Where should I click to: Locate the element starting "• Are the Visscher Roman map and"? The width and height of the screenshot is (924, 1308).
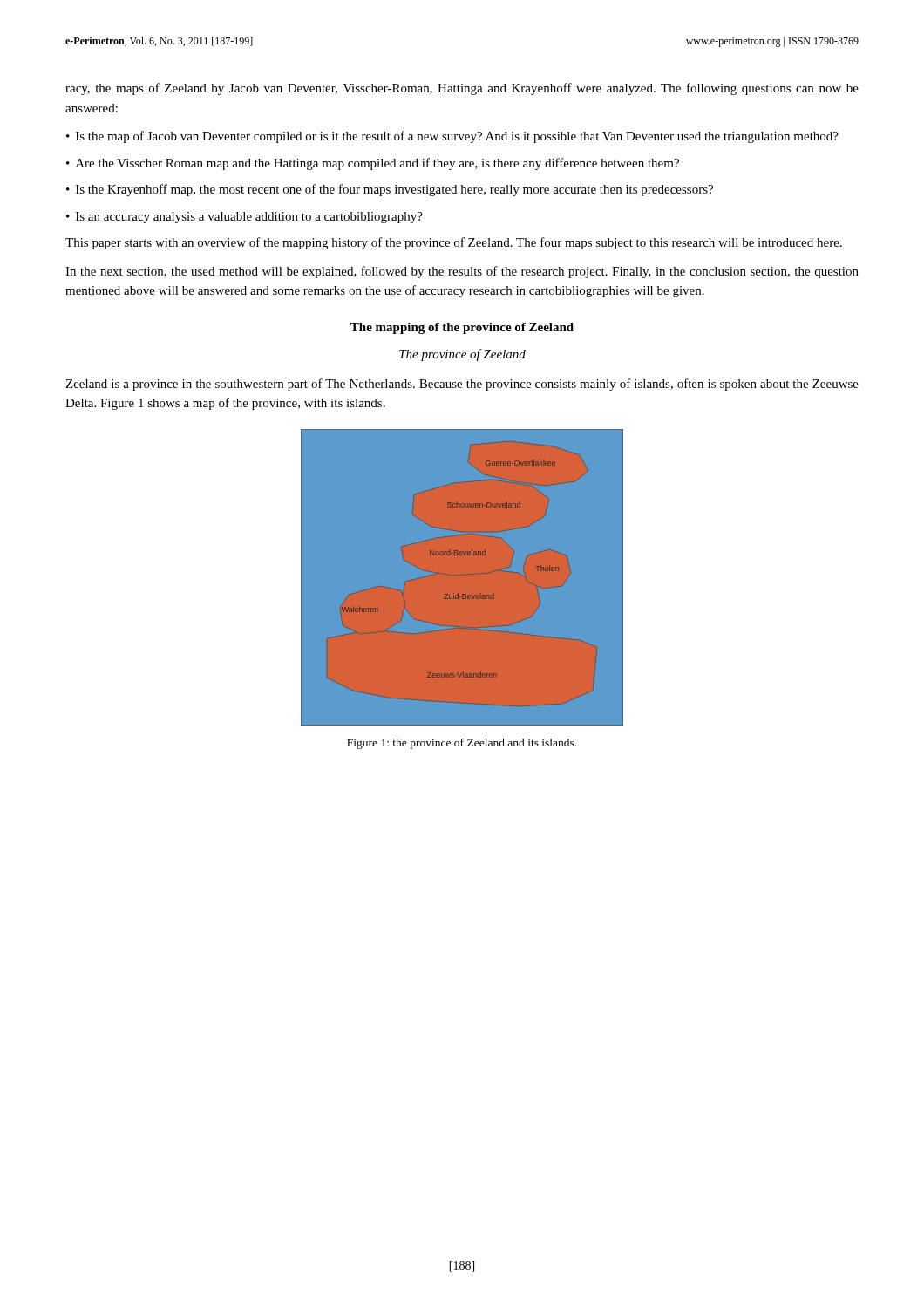click(372, 163)
